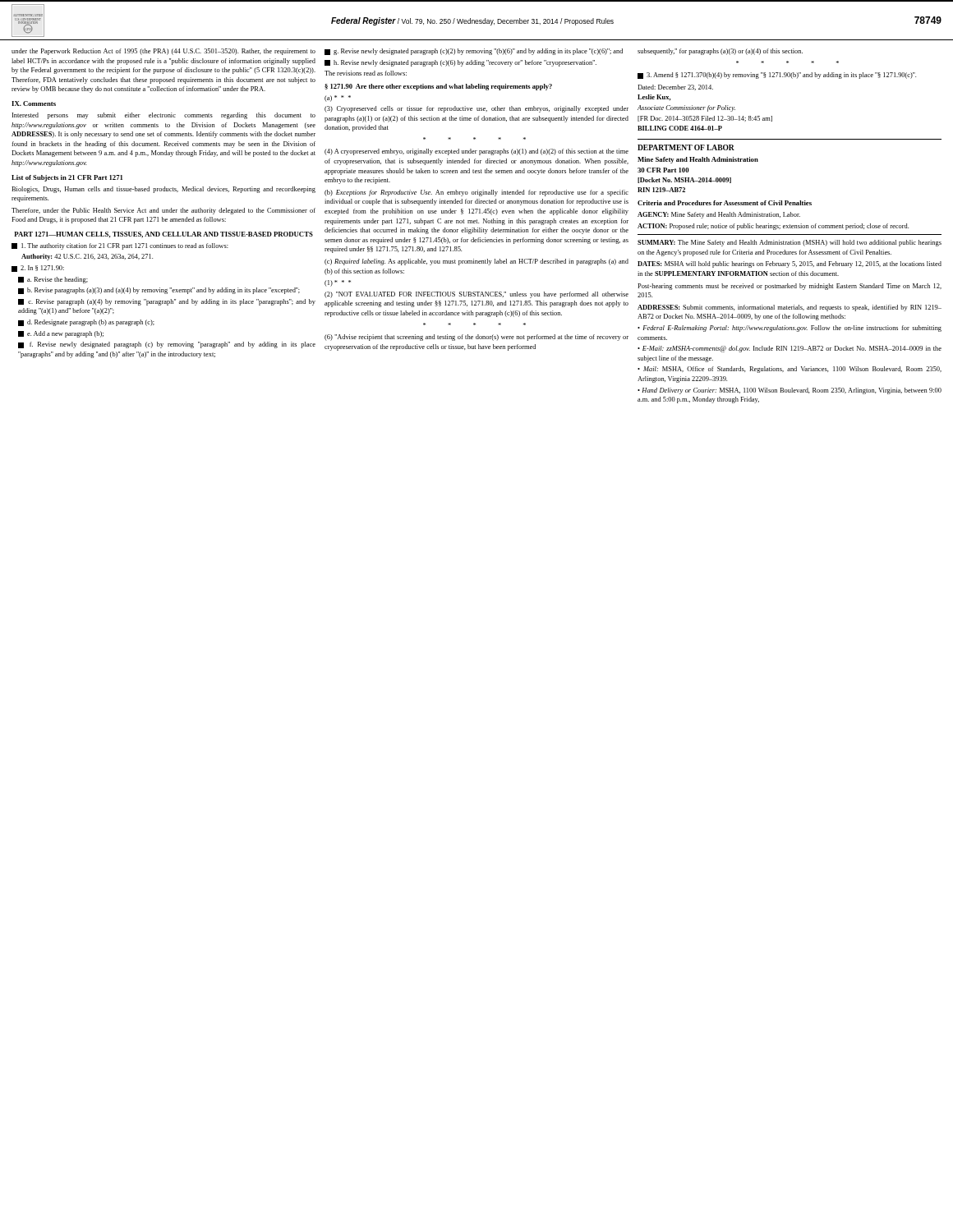953x1232 pixels.
Task: Point to the block beginning "(a) * * * (3) Cryopreserved"
Action: coord(476,113)
